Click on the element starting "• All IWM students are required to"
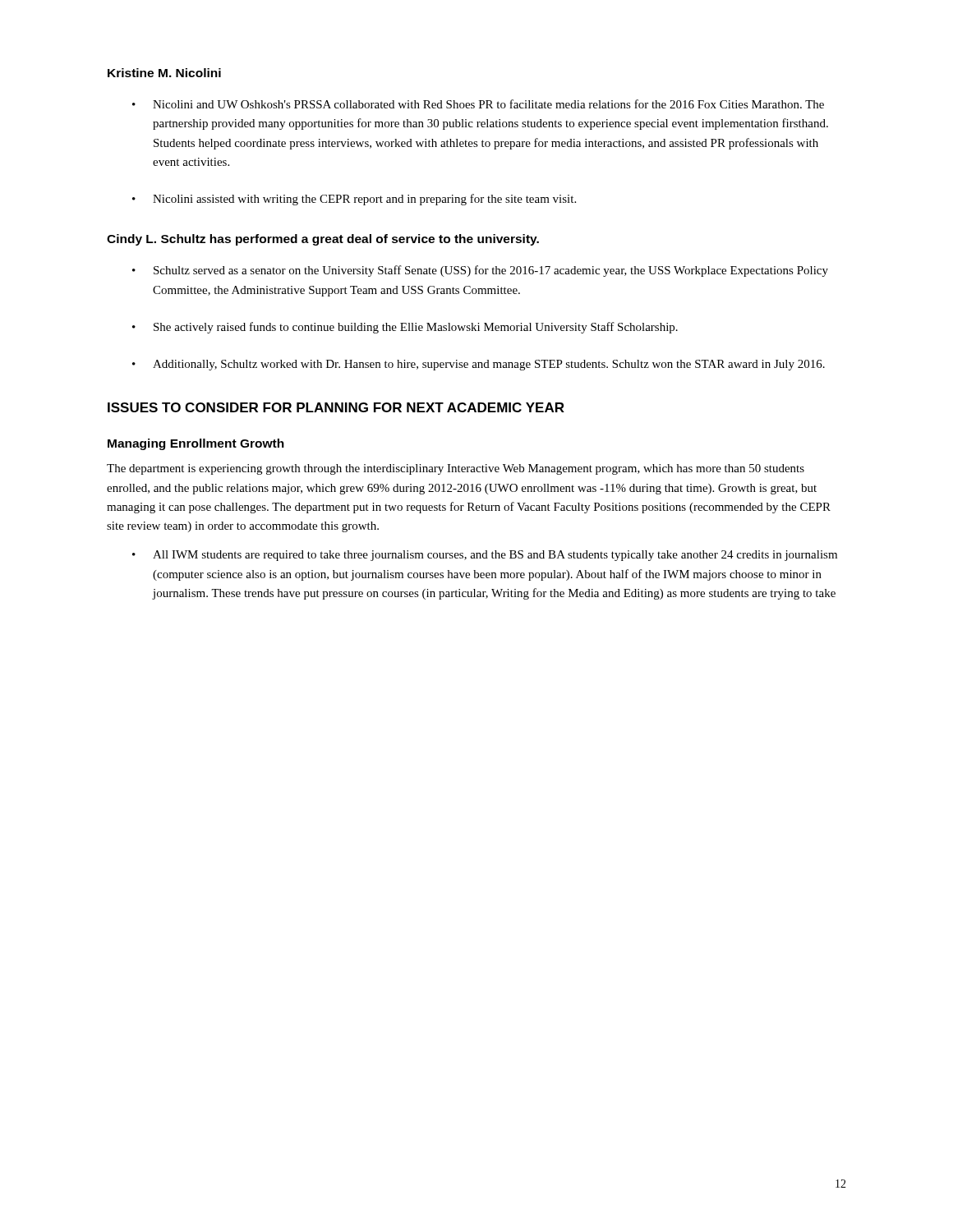 coord(489,574)
